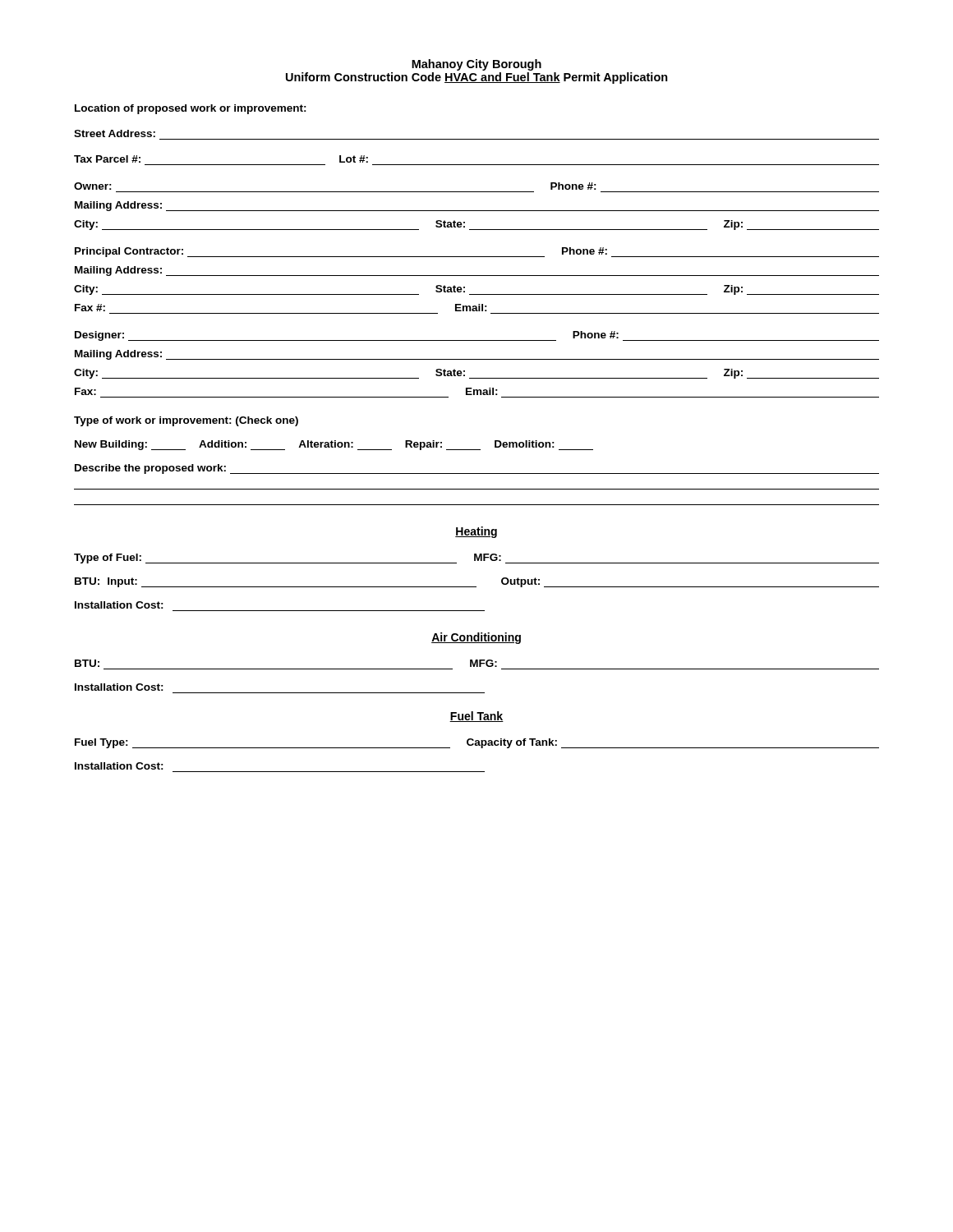Select the text that reads "Designer: Phone #:"
Screen dimensions: 1232x953
click(x=476, y=335)
